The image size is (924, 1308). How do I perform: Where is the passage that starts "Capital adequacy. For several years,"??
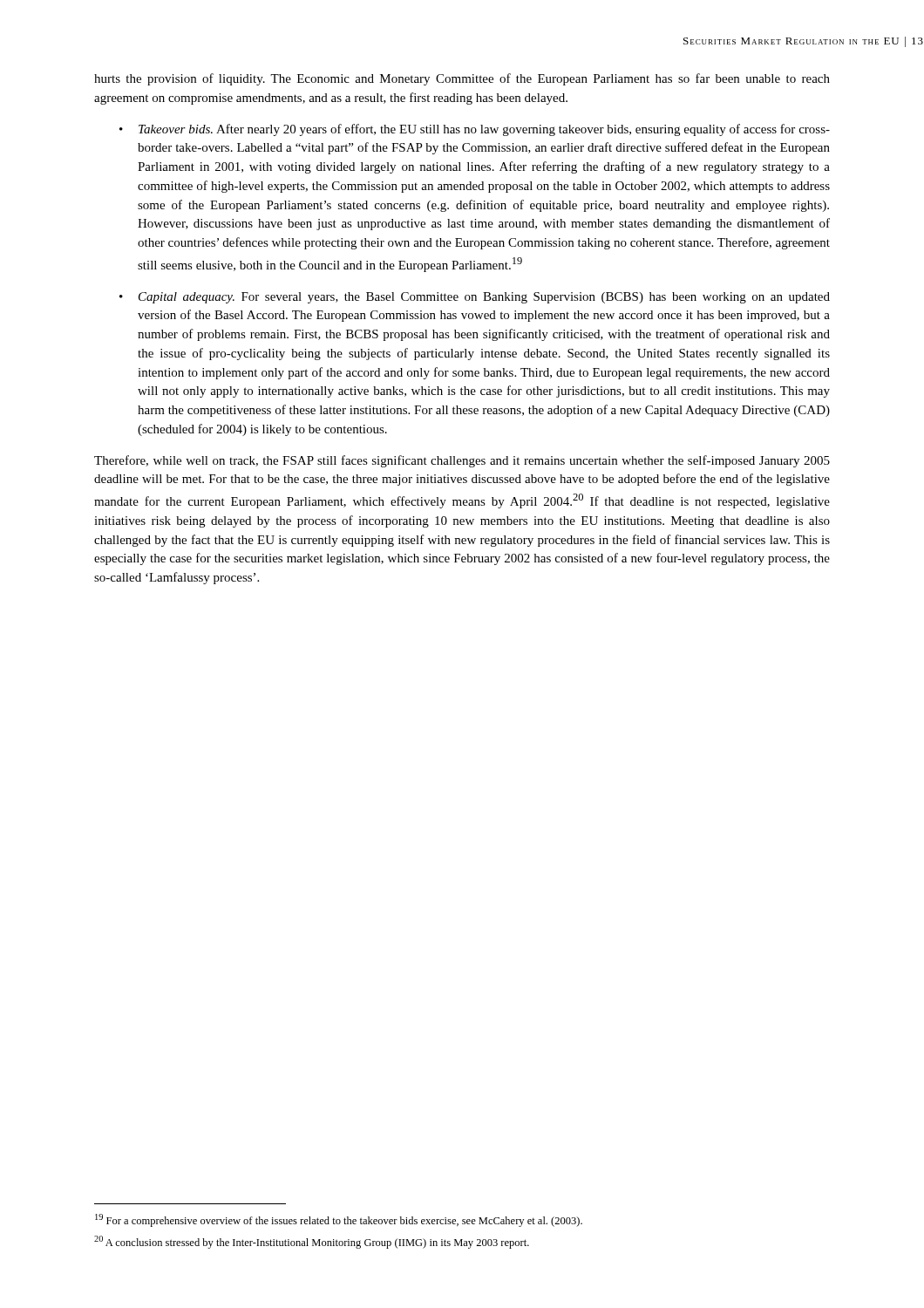(x=484, y=362)
